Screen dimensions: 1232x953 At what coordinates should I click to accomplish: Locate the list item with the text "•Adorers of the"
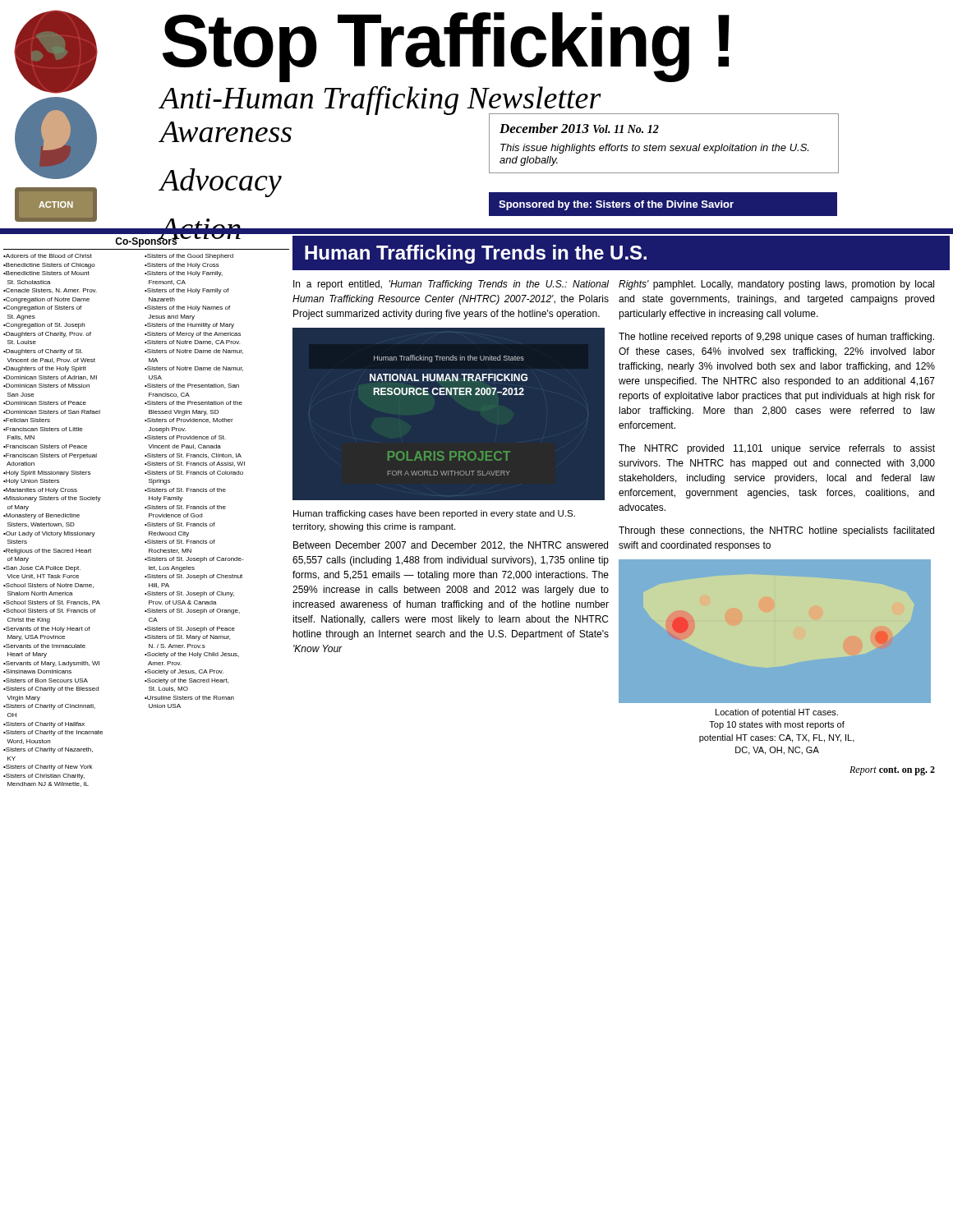[53, 520]
